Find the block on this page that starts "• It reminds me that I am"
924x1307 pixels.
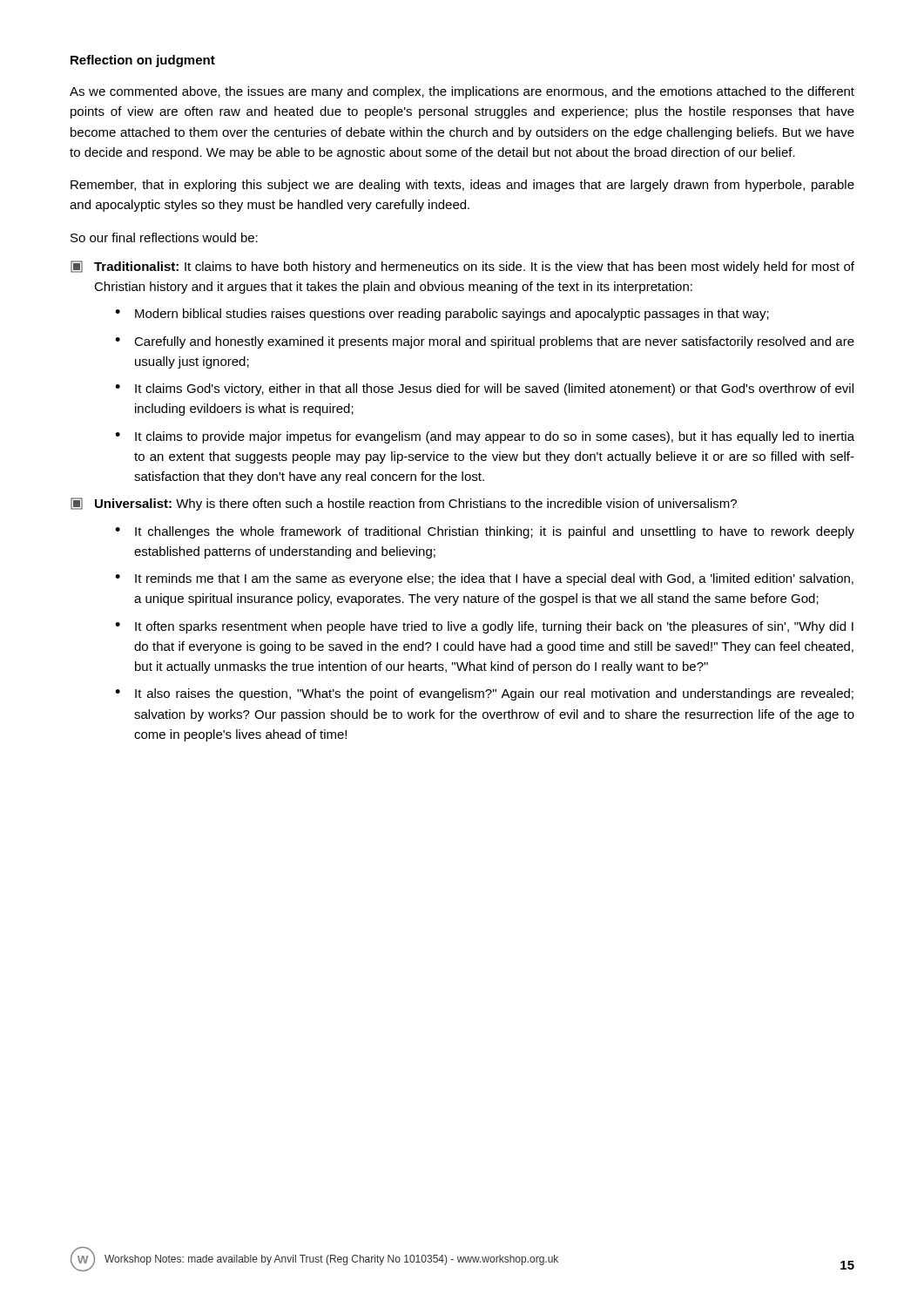point(485,588)
